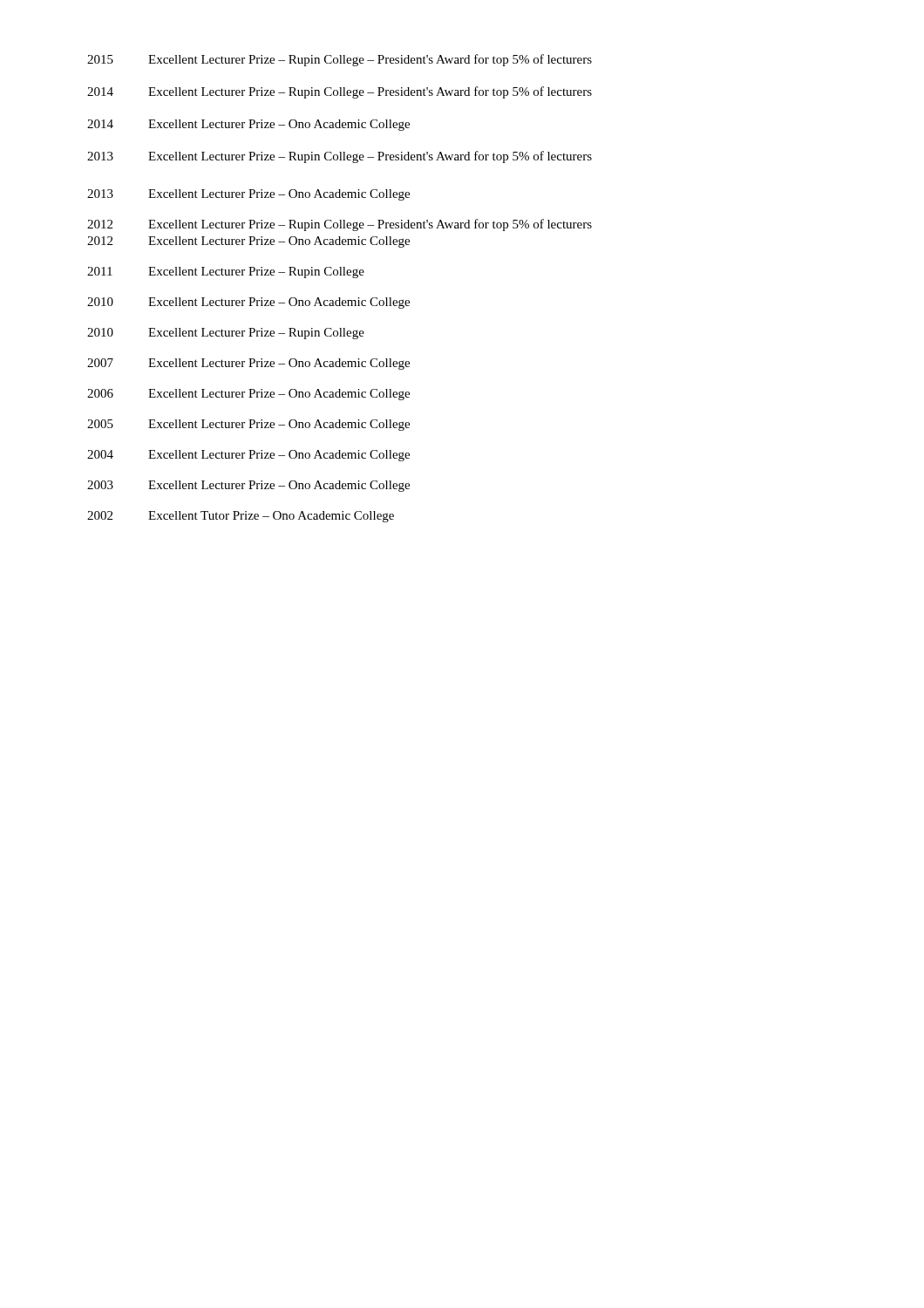The image size is (924, 1308).
Task: Point to the text block starting "2005 Excellent Lecturer Prize"
Action: 248,425
